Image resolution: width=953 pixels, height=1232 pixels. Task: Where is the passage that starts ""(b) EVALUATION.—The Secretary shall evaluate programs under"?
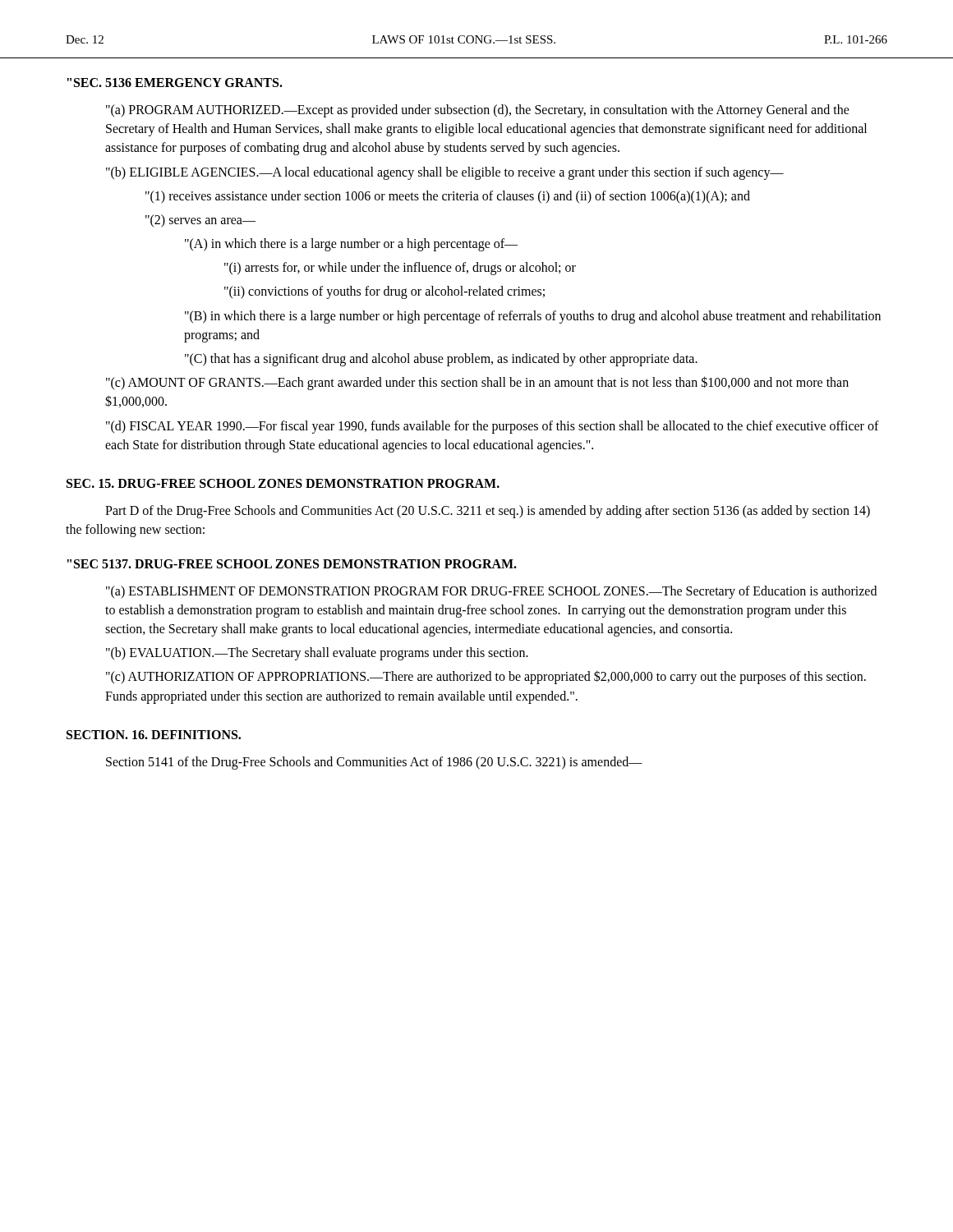(317, 653)
